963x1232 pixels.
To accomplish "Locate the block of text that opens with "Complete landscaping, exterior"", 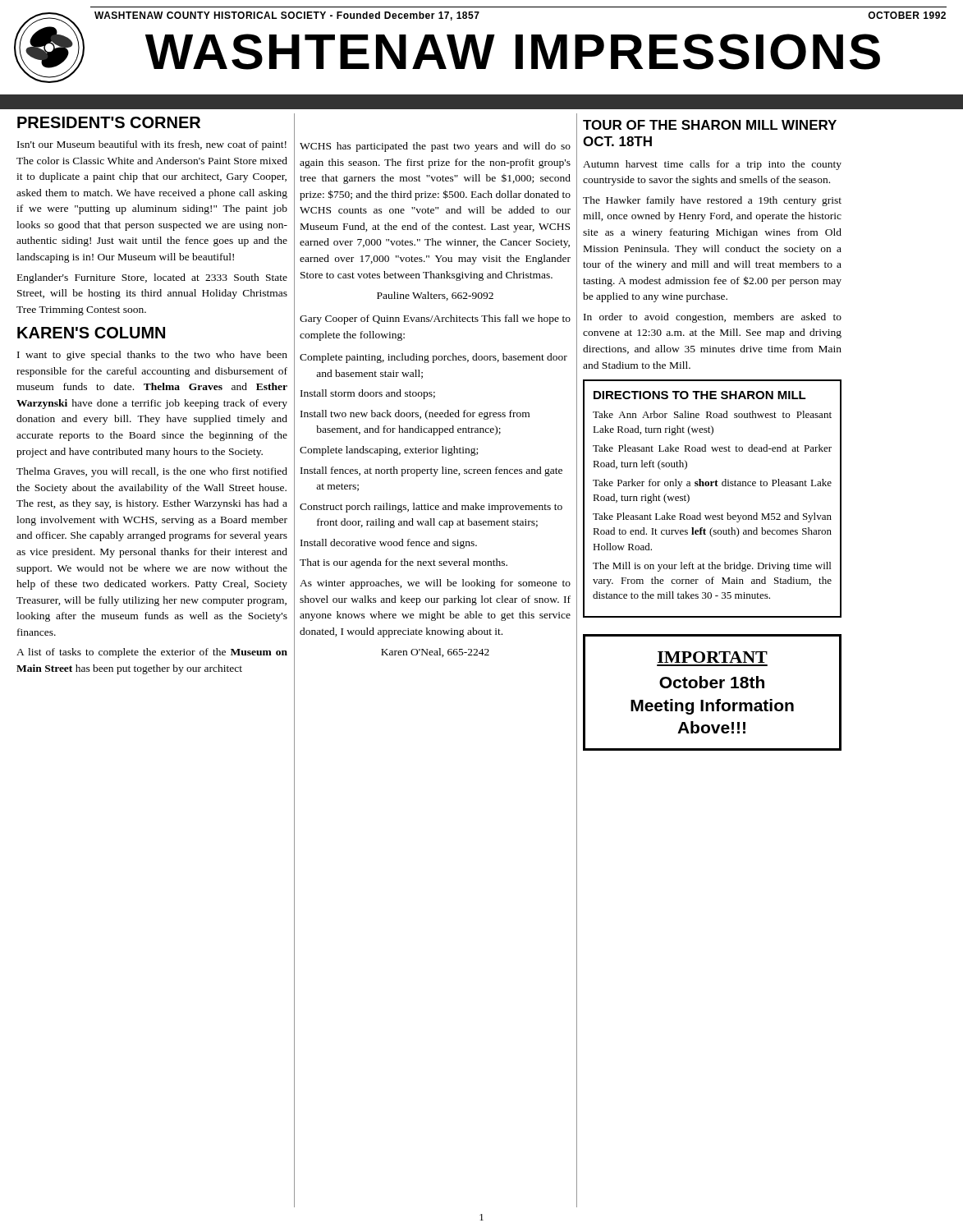I will (435, 450).
